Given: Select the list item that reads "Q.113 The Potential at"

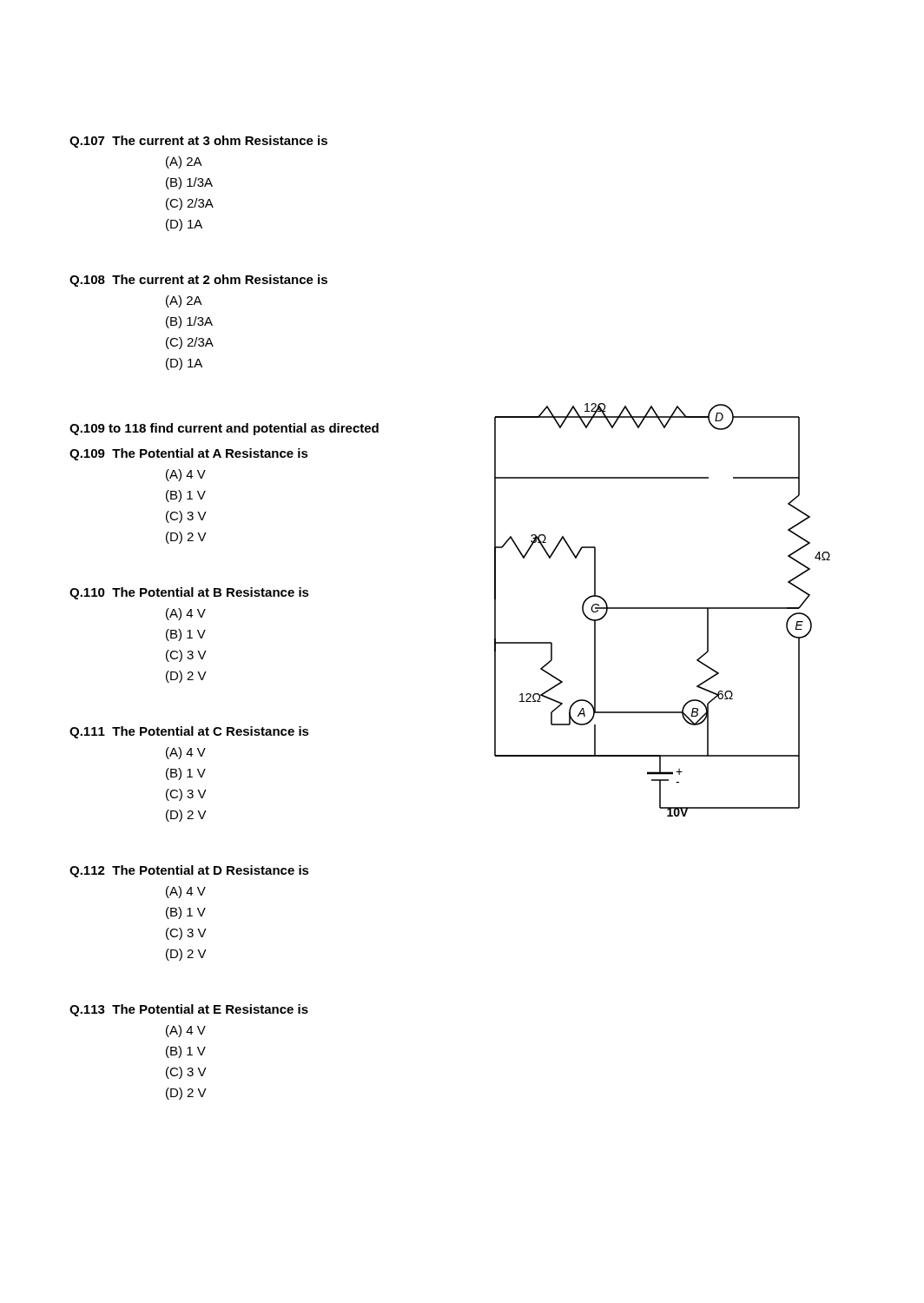Looking at the screenshot, I should tap(189, 1052).
